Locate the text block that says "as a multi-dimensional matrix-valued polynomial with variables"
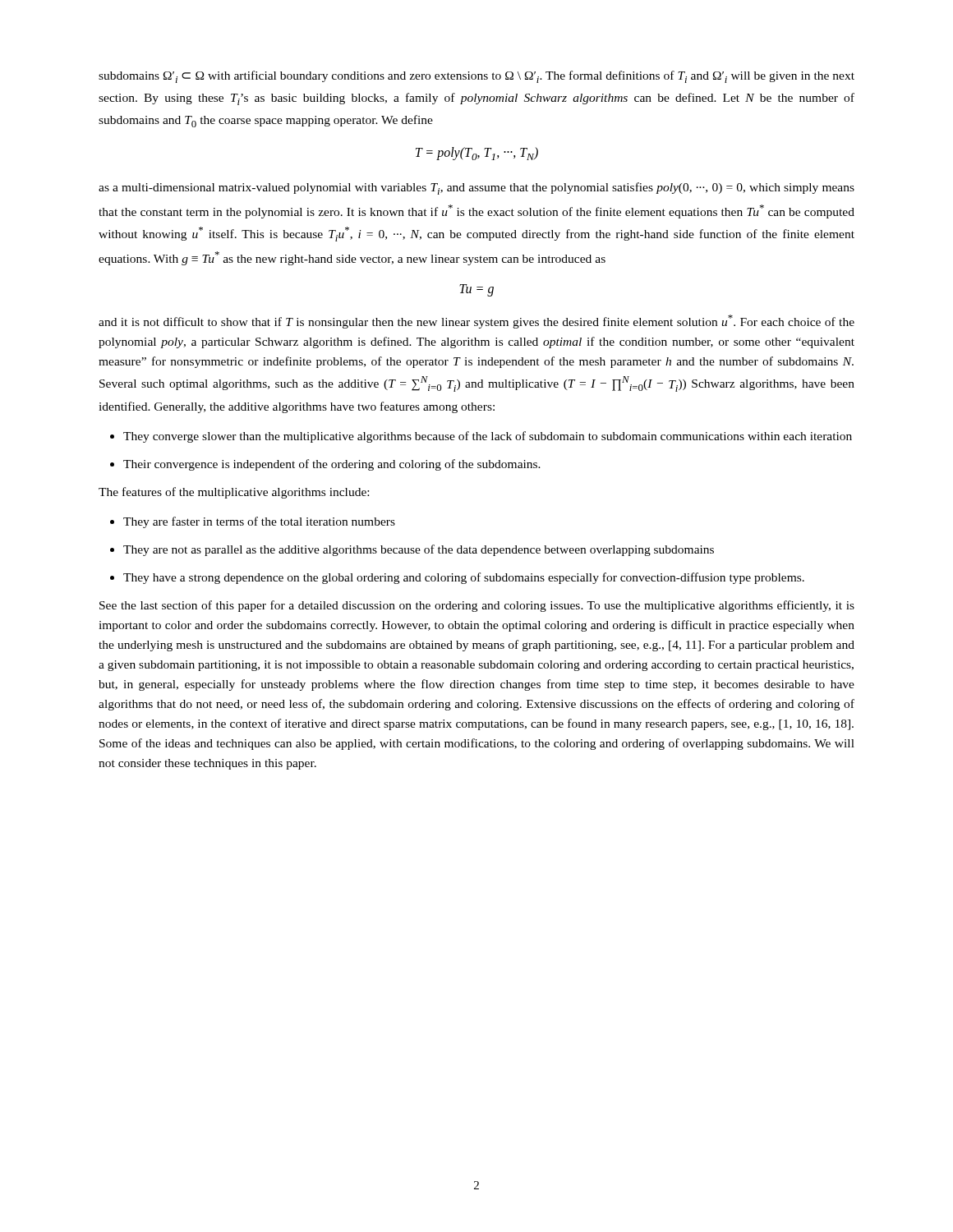Viewport: 953px width, 1232px height. tap(476, 223)
